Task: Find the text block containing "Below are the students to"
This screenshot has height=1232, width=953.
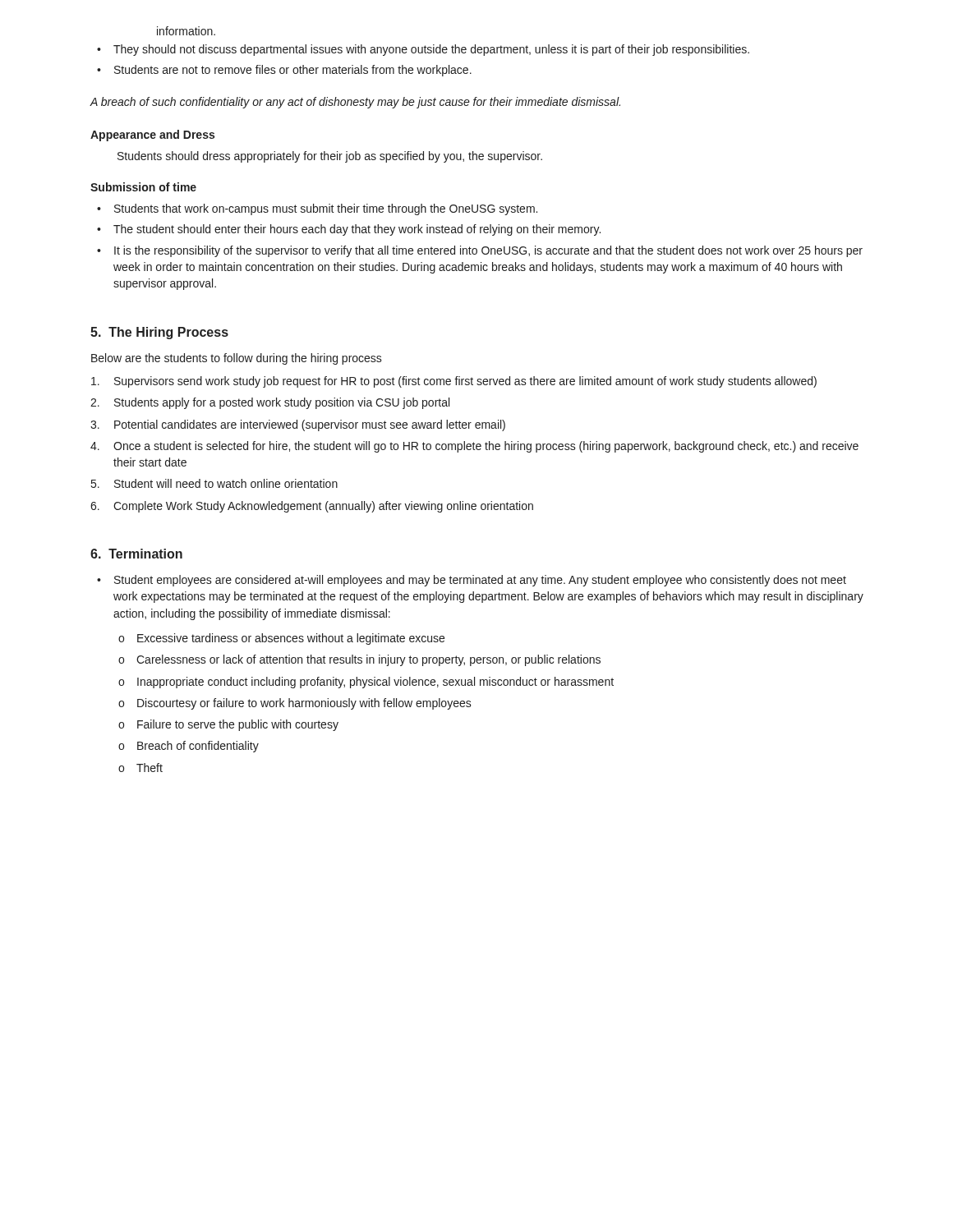Action: pyautogui.click(x=236, y=358)
